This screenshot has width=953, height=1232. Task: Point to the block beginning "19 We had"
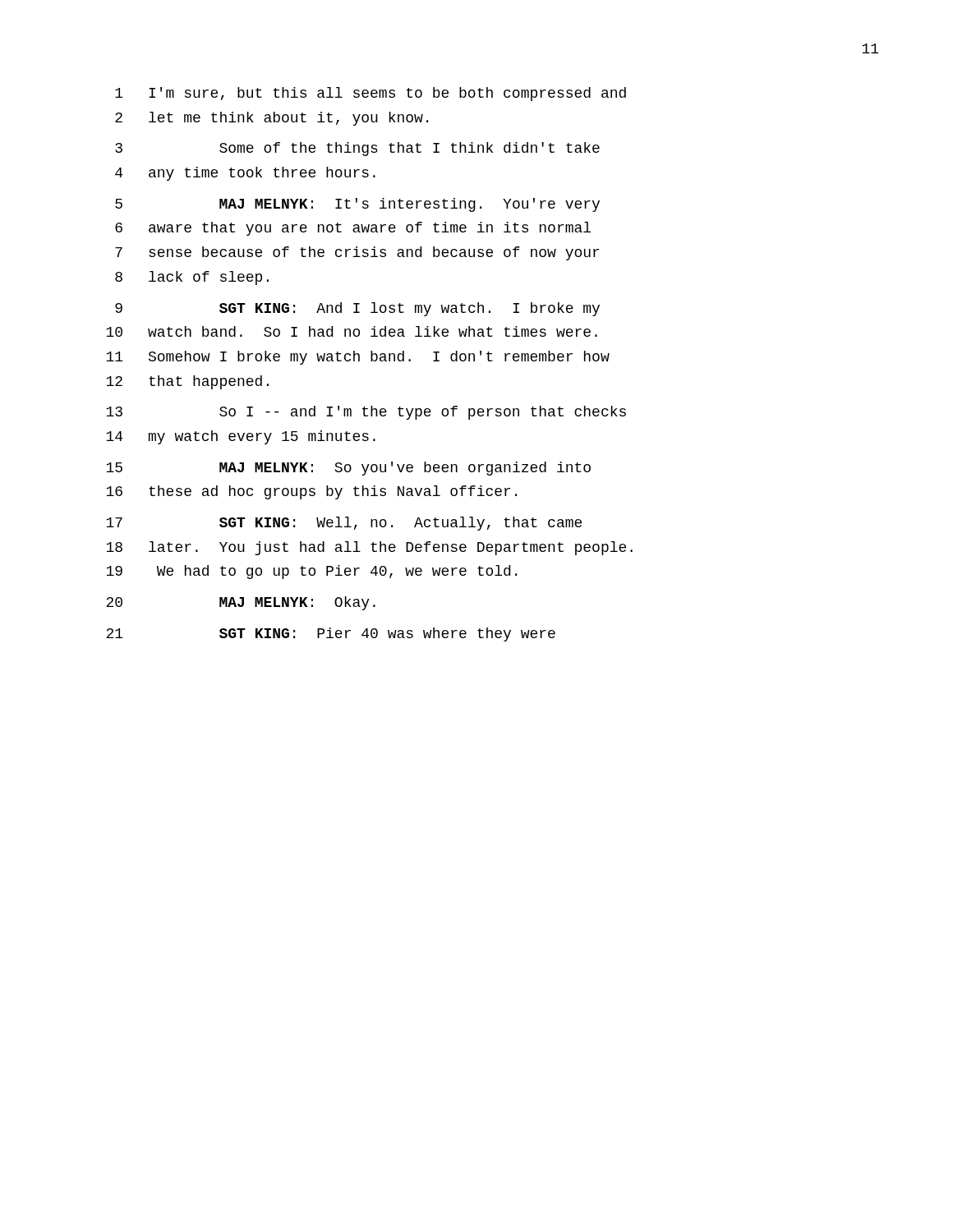point(476,573)
